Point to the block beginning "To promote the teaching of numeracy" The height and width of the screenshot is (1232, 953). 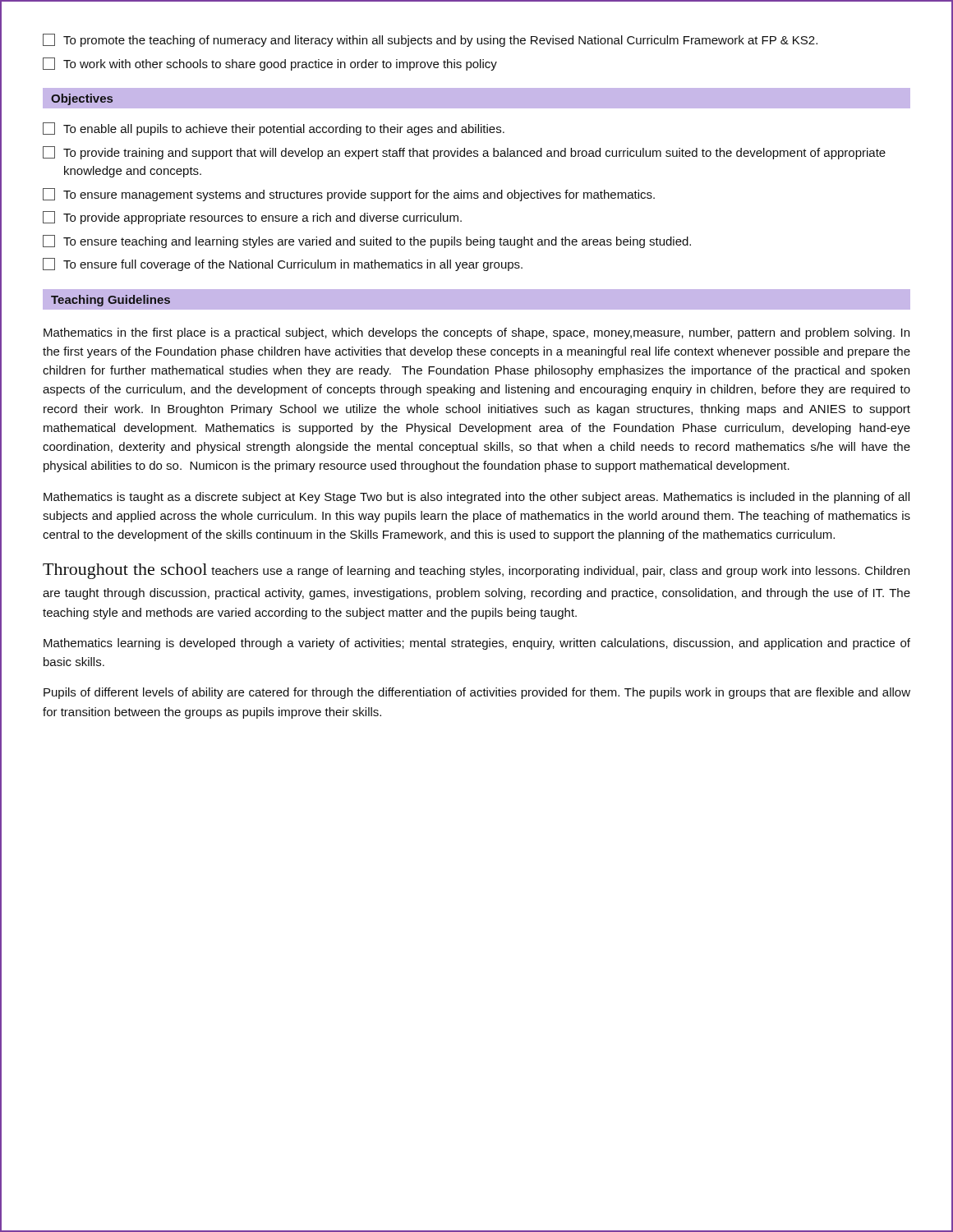[x=431, y=40]
